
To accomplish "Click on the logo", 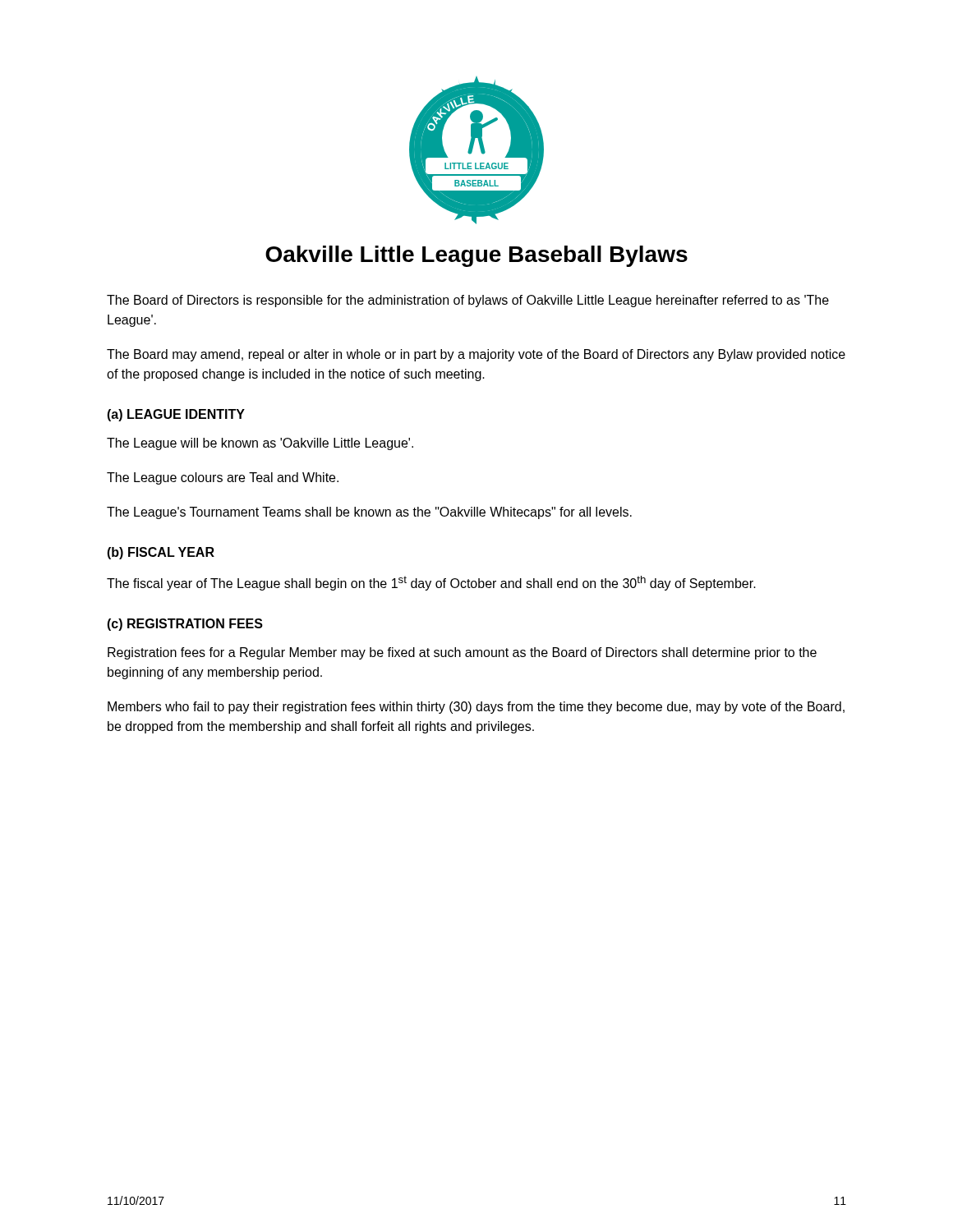I will click(476, 154).
